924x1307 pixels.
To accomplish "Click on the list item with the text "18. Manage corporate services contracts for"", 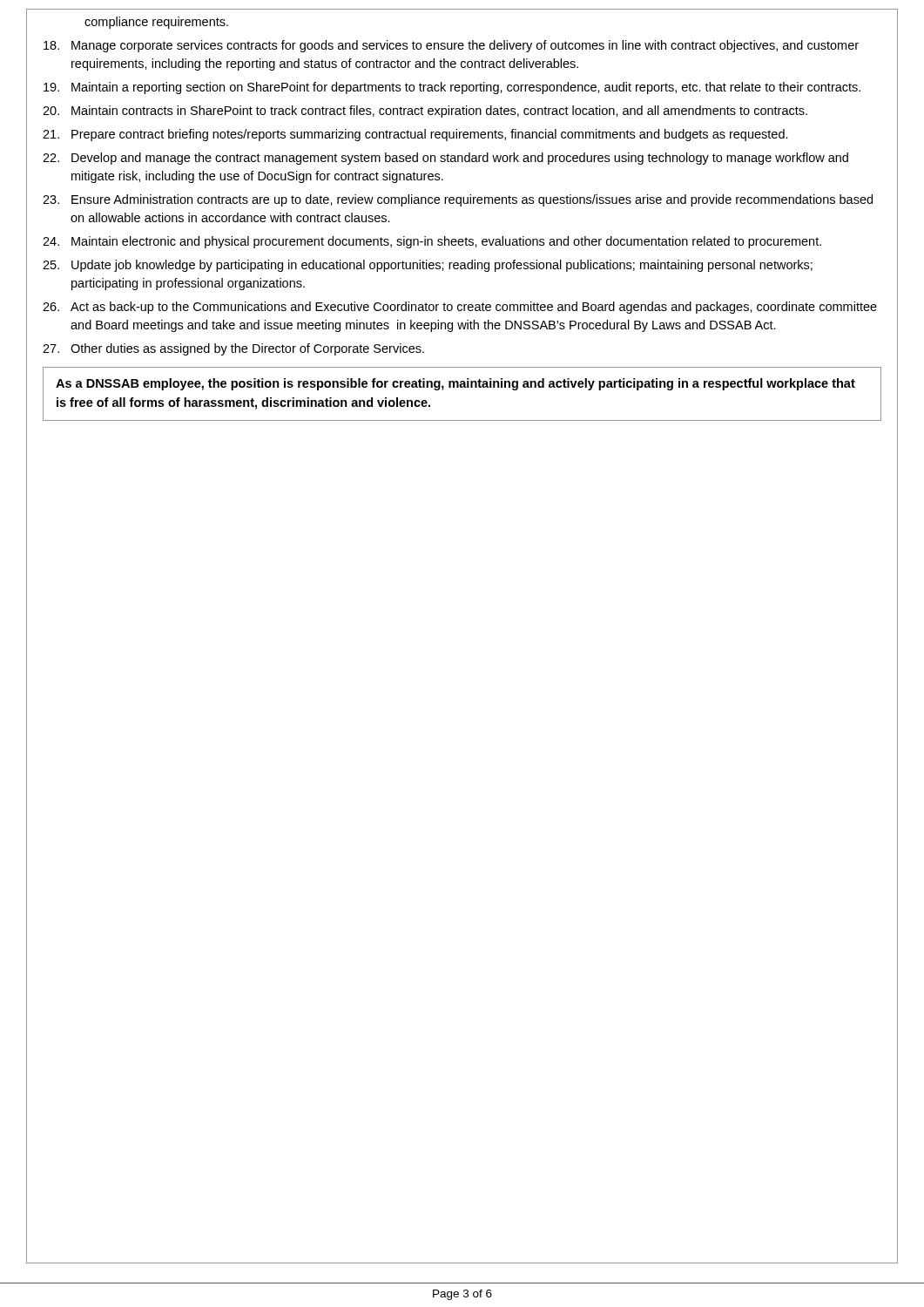I will click(462, 55).
